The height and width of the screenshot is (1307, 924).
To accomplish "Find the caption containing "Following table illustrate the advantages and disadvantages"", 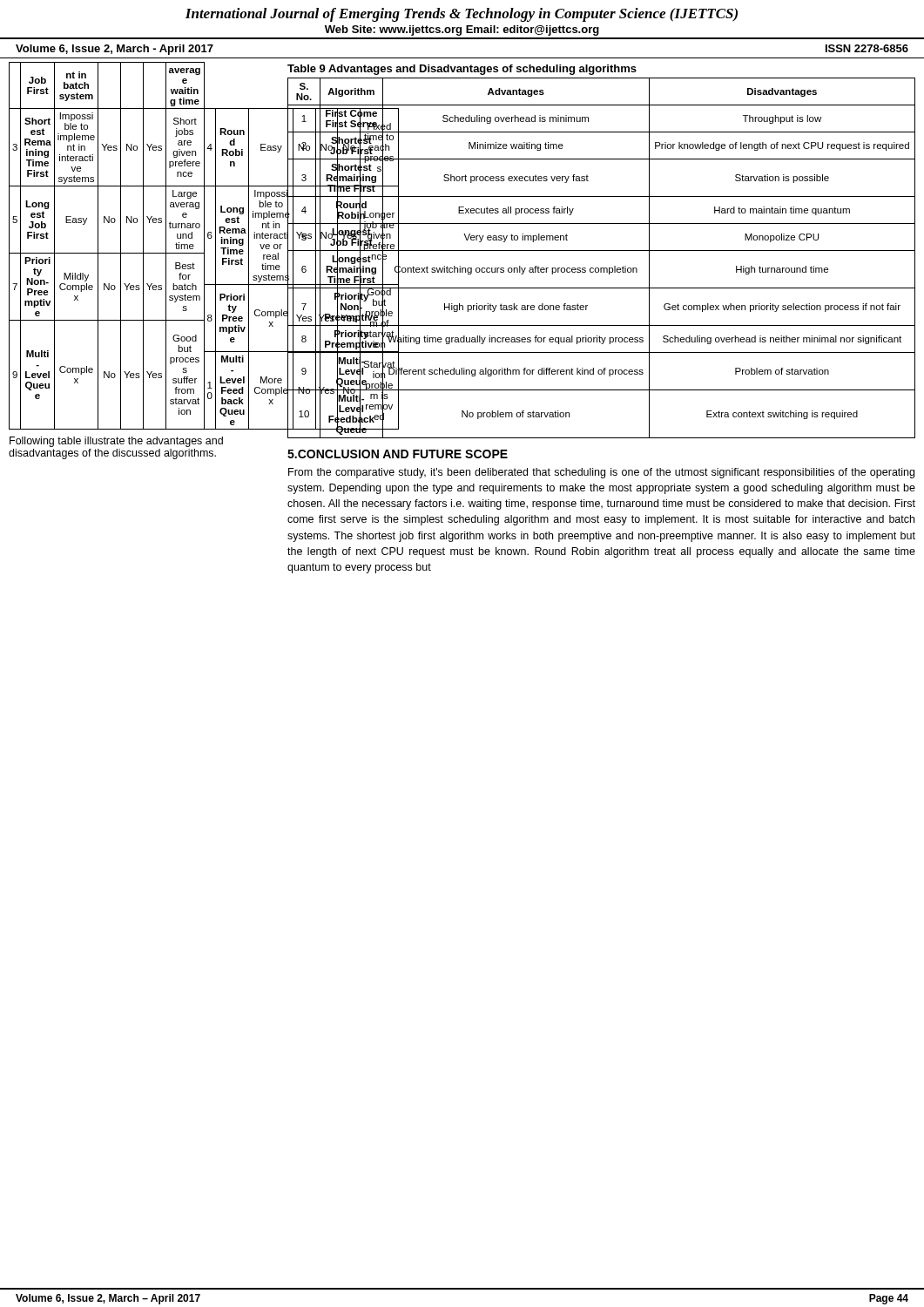I will pyautogui.click(x=116, y=447).
